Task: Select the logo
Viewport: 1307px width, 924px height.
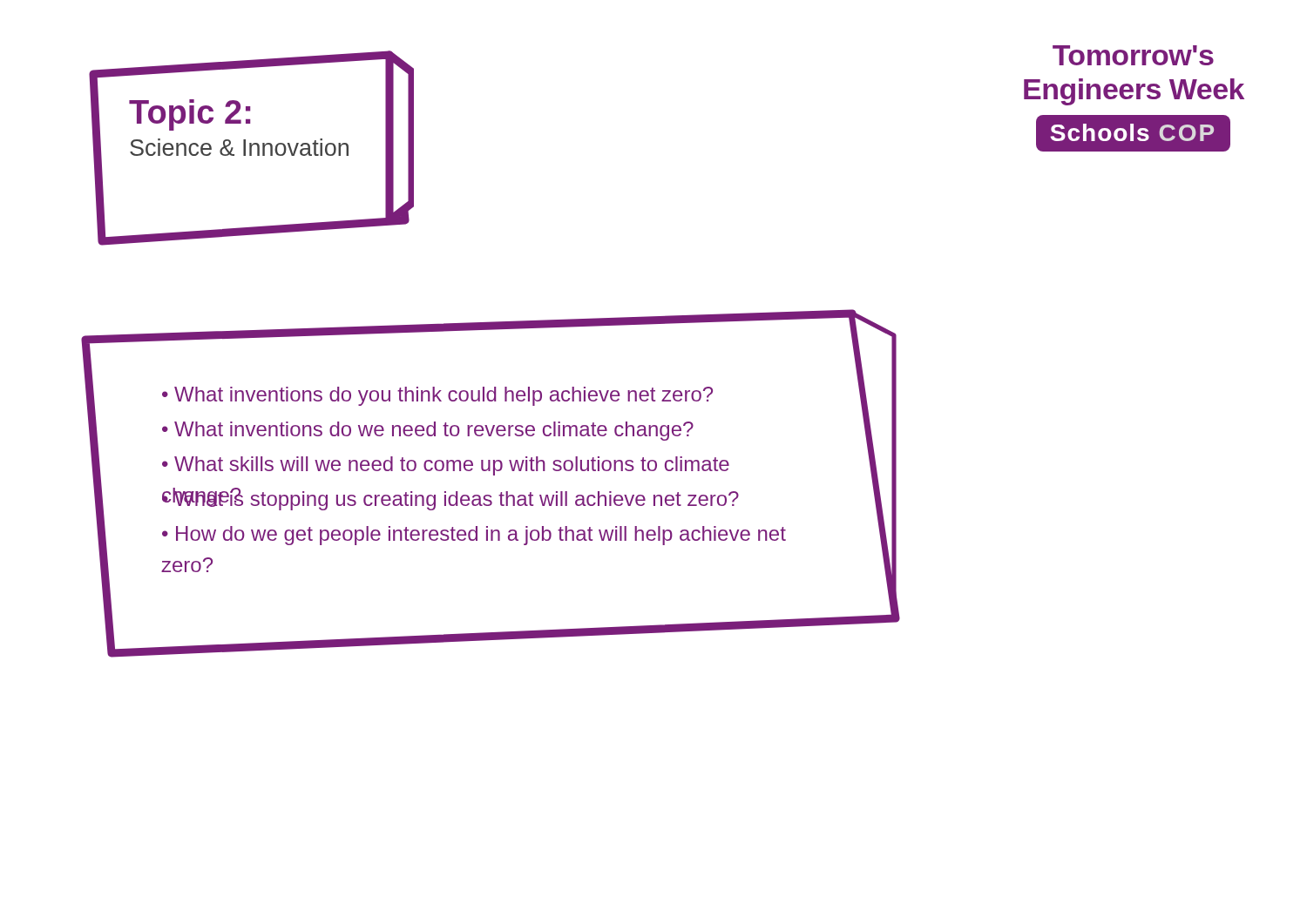Action: (1133, 95)
